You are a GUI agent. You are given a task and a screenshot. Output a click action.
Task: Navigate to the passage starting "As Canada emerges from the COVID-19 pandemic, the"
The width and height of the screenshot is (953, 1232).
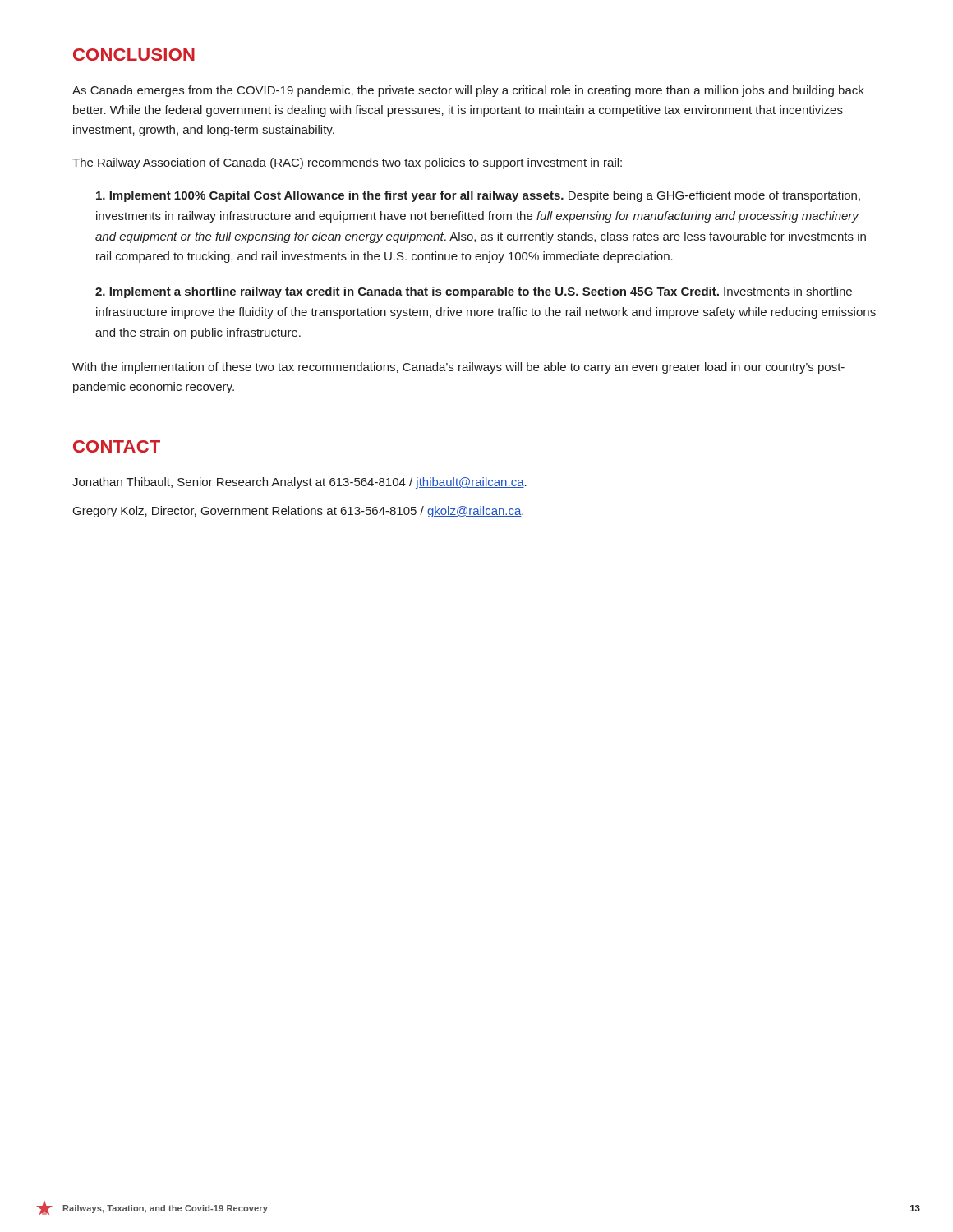468,110
